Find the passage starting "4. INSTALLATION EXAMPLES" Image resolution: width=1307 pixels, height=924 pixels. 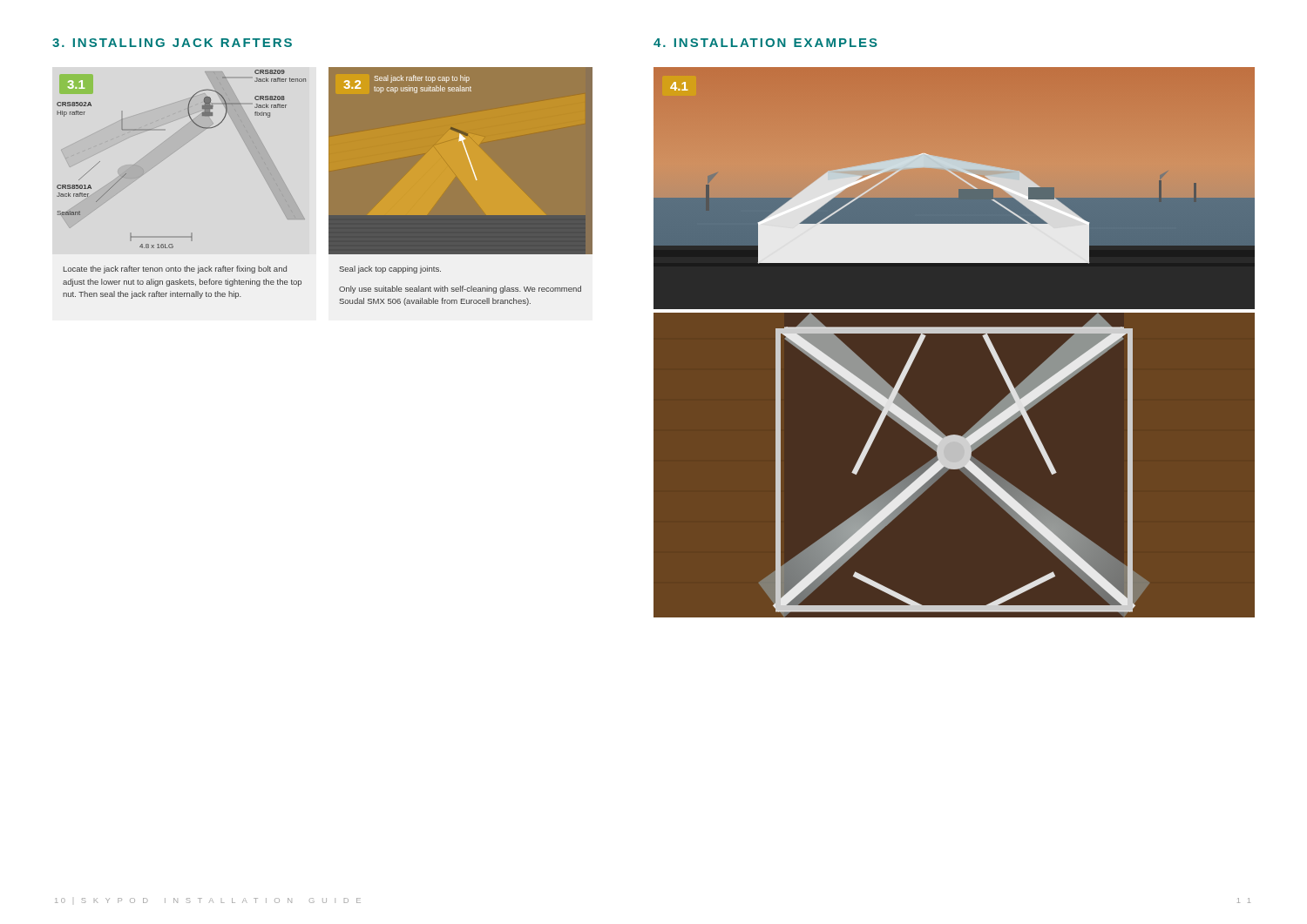pos(766,42)
